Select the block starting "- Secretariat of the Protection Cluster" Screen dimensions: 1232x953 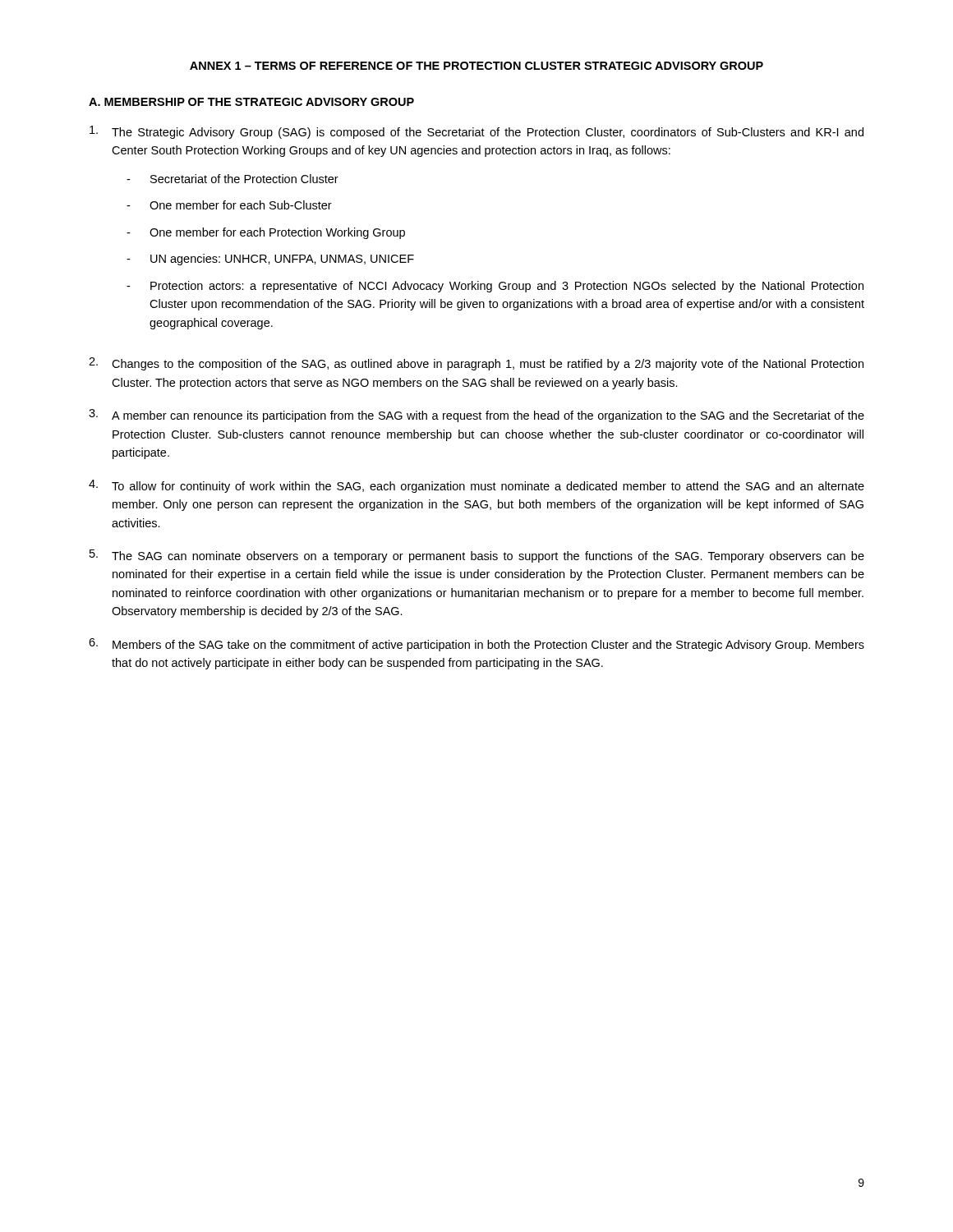(x=232, y=179)
